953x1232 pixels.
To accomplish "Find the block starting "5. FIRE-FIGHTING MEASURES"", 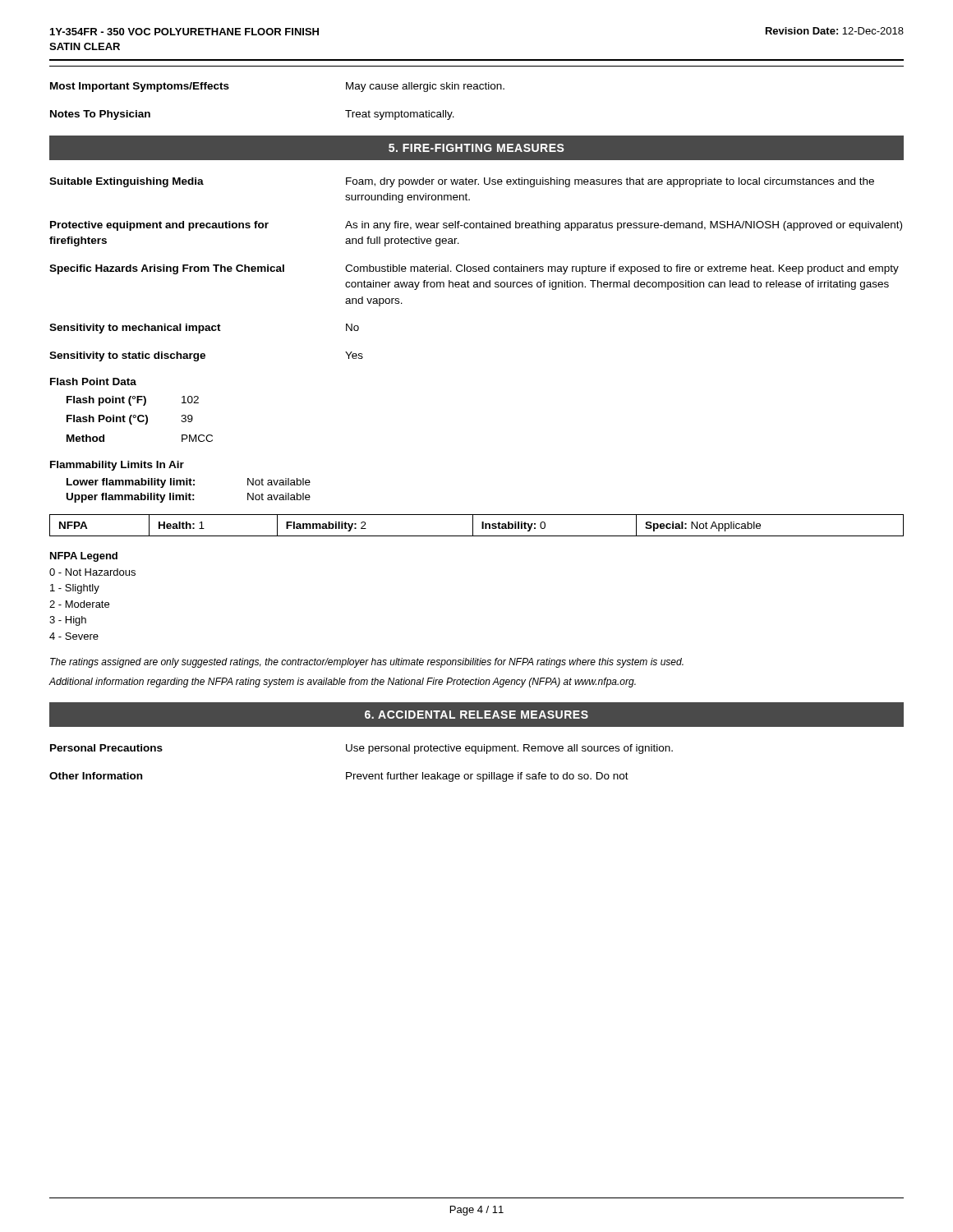I will (x=476, y=147).
